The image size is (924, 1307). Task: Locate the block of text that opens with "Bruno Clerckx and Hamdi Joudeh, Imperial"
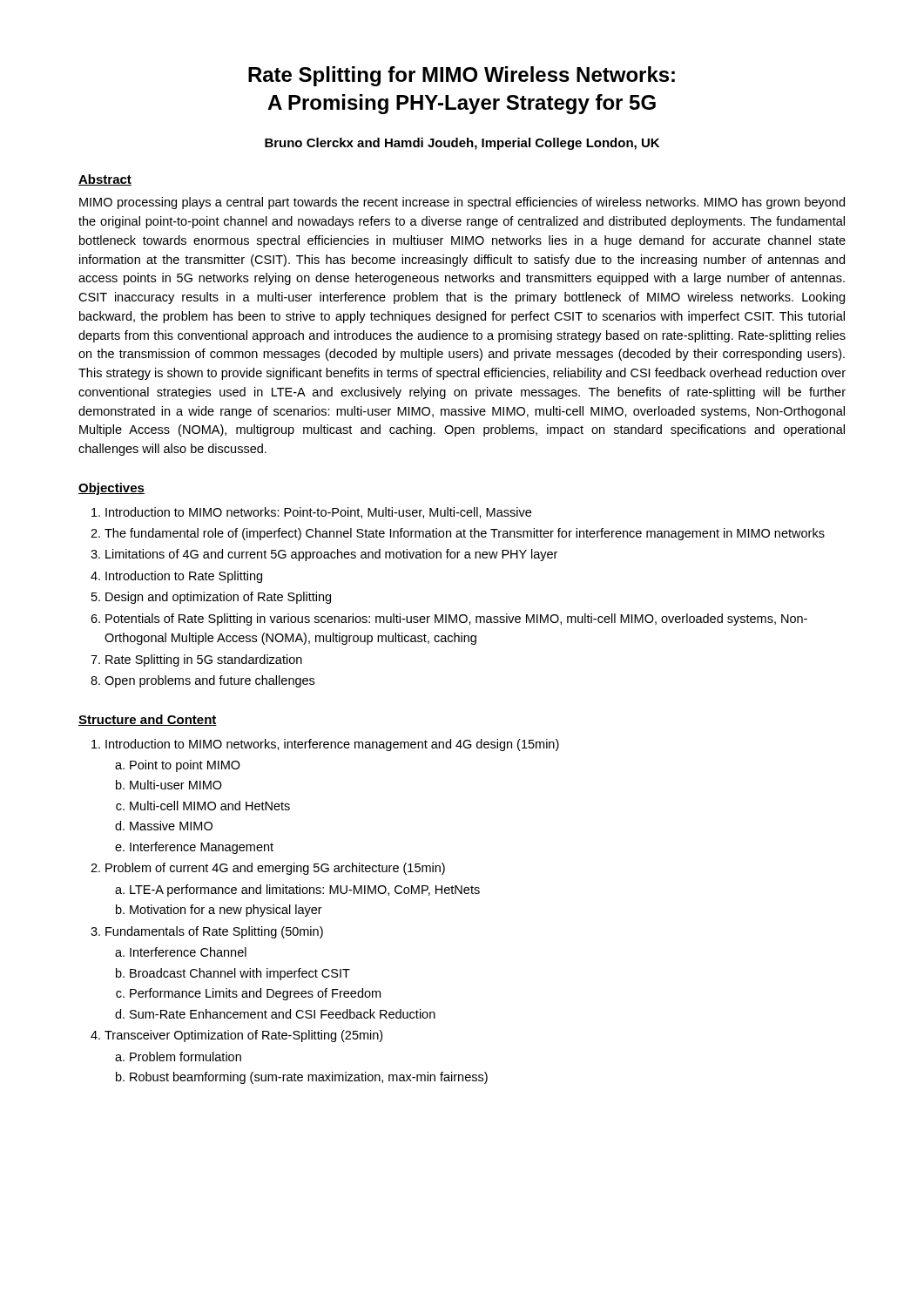[x=462, y=142]
